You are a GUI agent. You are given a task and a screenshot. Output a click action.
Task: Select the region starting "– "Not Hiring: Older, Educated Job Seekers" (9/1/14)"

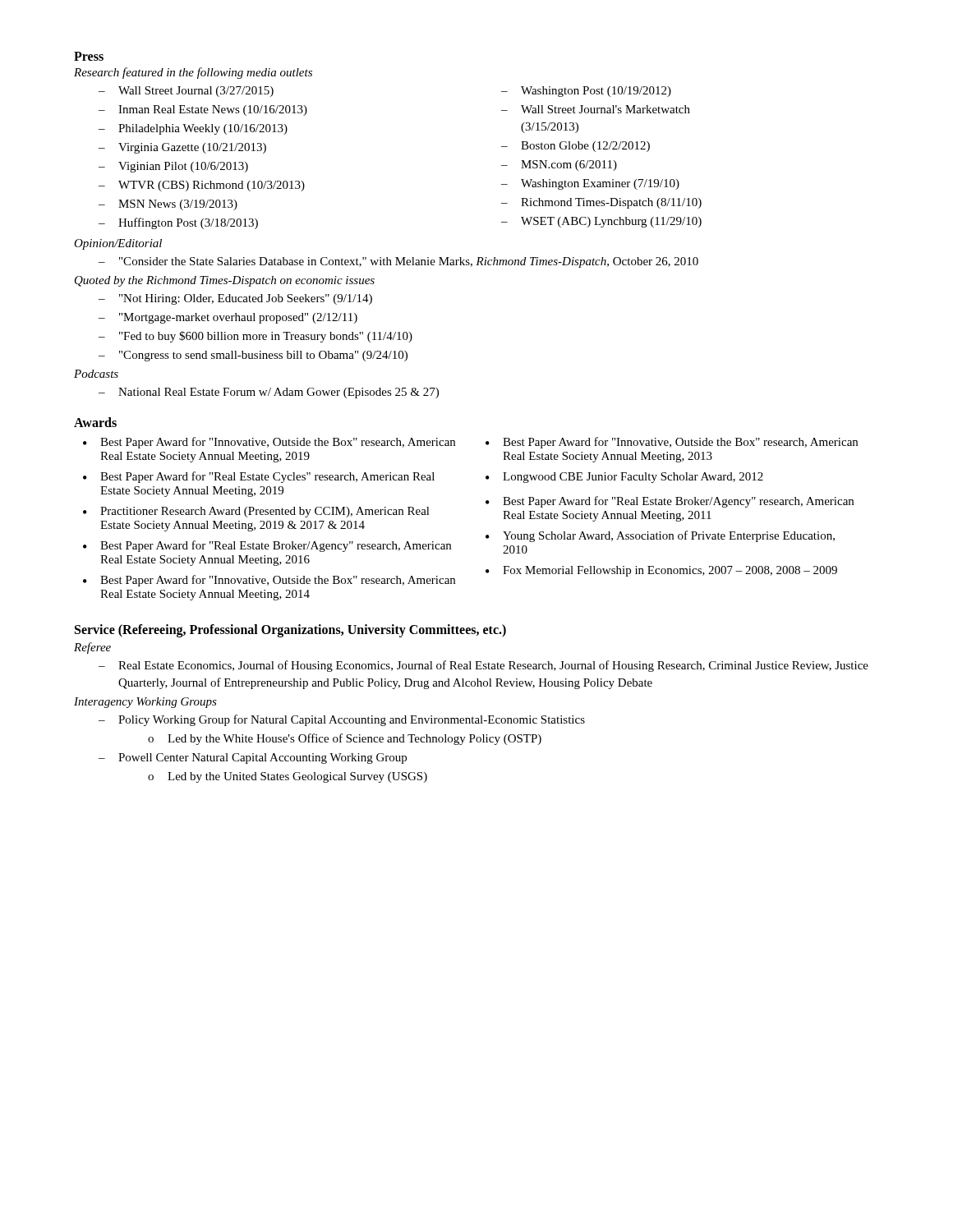[x=236, y=299]
